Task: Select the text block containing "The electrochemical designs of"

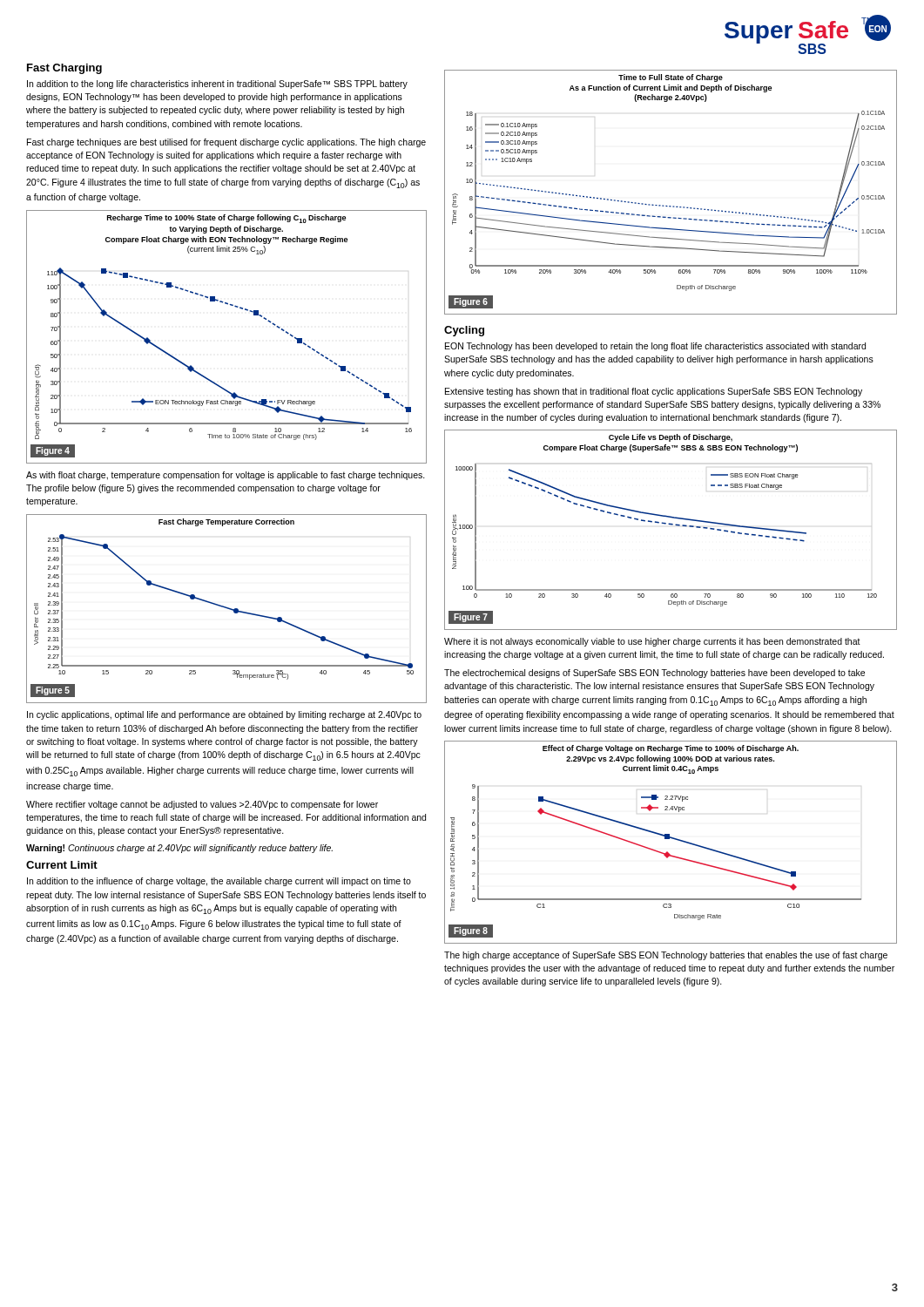Action: coord(669,700)
